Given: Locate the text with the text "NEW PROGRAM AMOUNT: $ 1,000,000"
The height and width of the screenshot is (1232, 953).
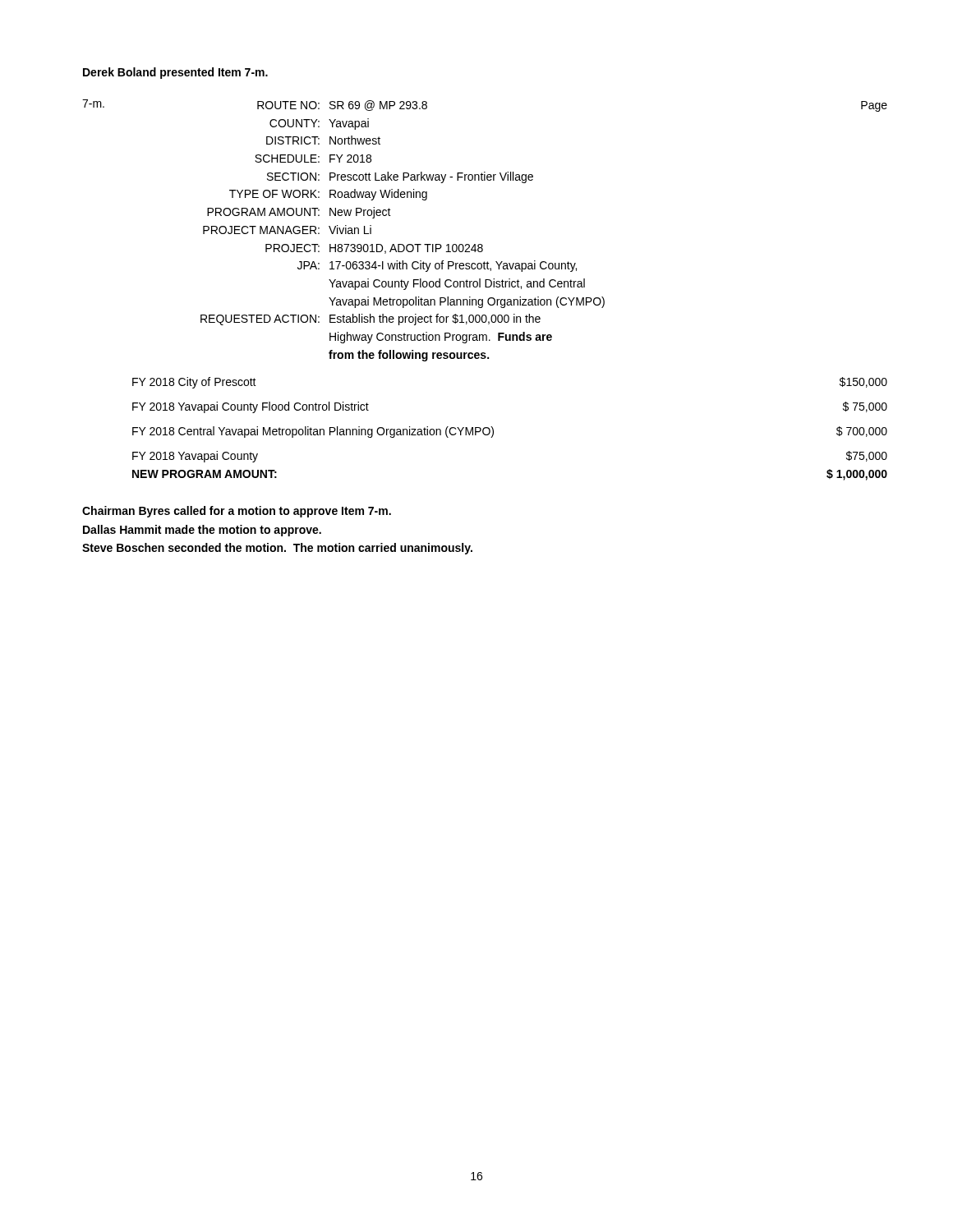Looking at the screenshot, I should (205, 475).
